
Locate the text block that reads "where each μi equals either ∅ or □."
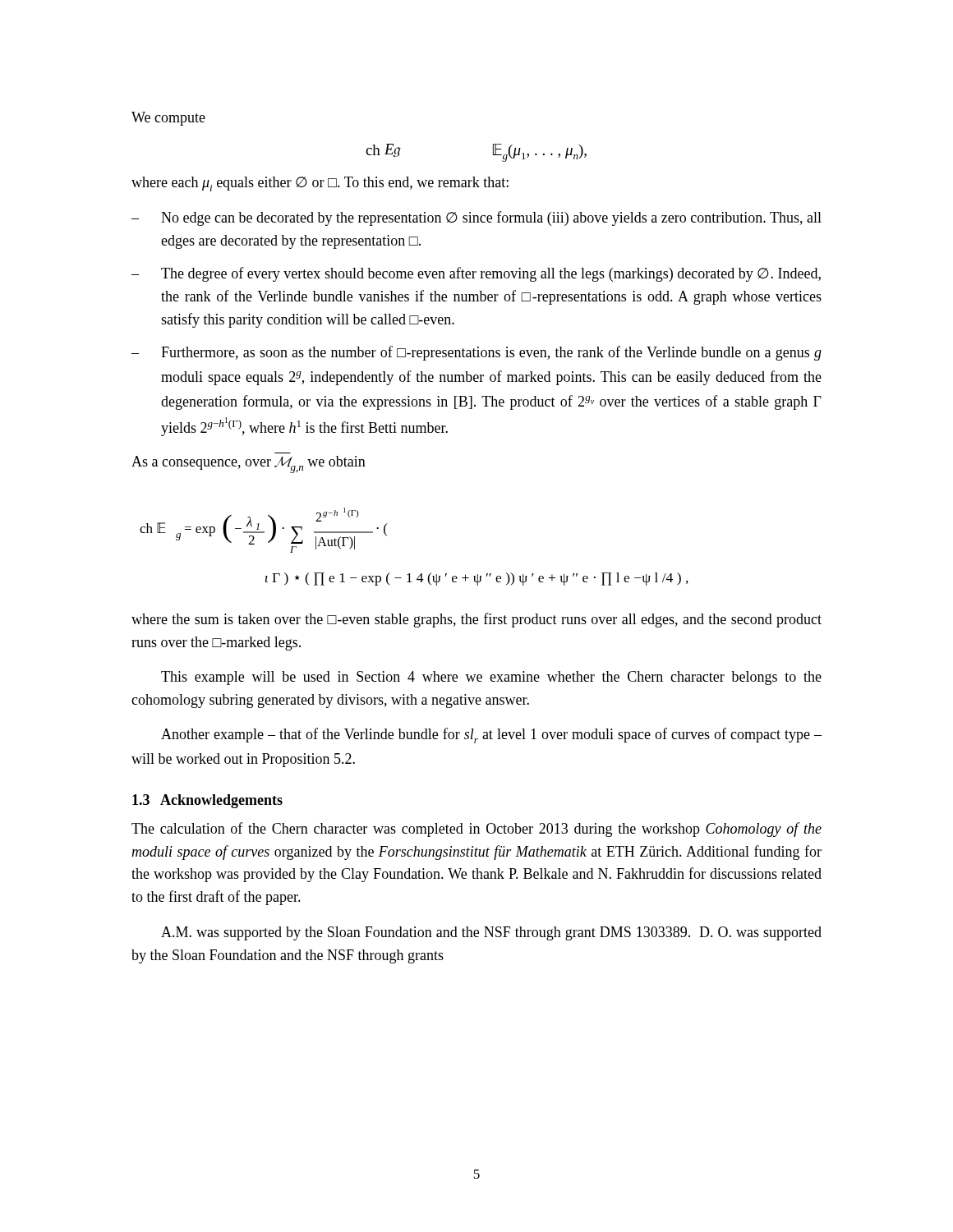point(476,184)
